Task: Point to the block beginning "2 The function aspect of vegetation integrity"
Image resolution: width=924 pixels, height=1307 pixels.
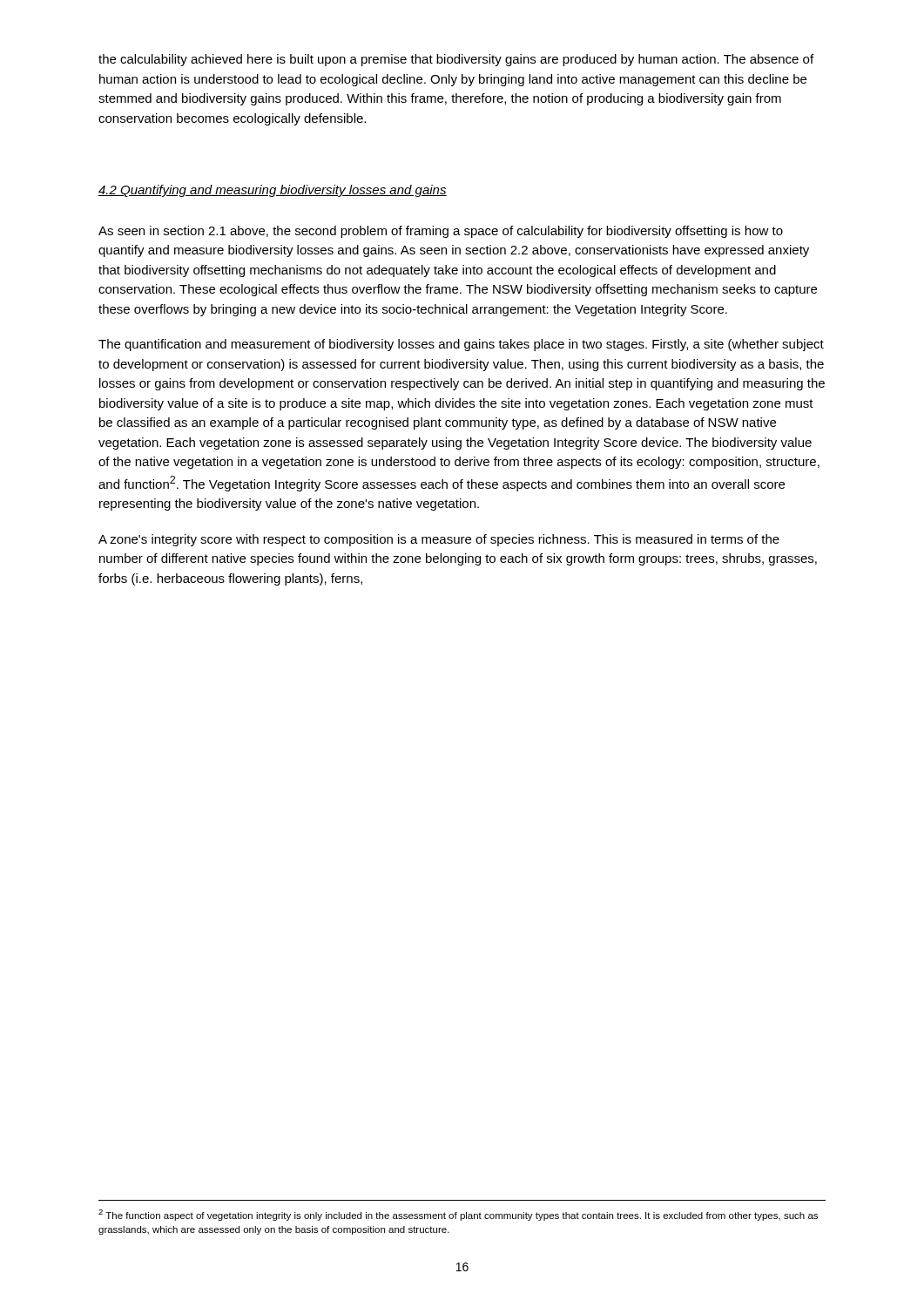Action: pos(462,1222)
